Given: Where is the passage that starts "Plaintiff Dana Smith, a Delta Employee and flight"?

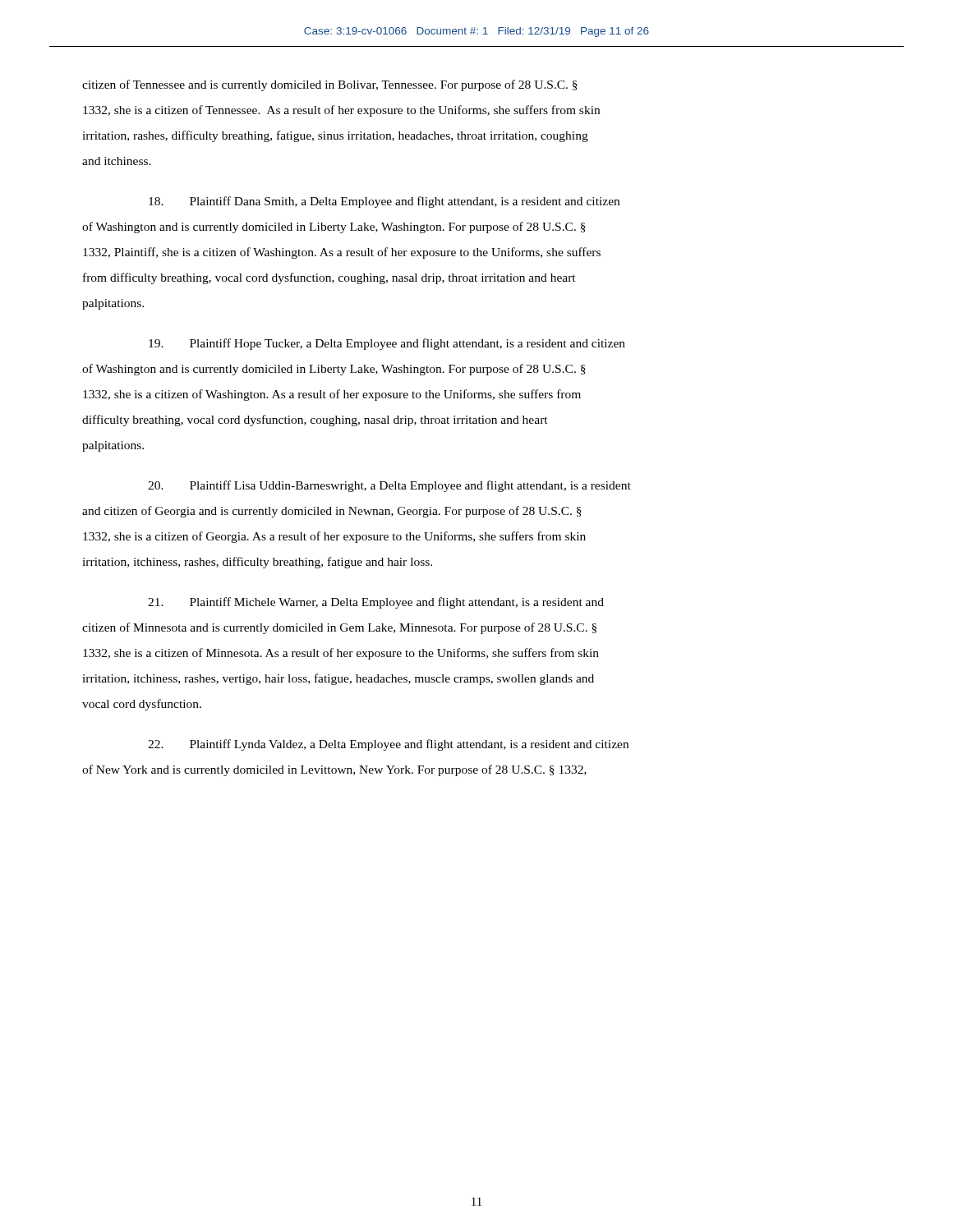Looking at the screenshot, I should point(476,252).
